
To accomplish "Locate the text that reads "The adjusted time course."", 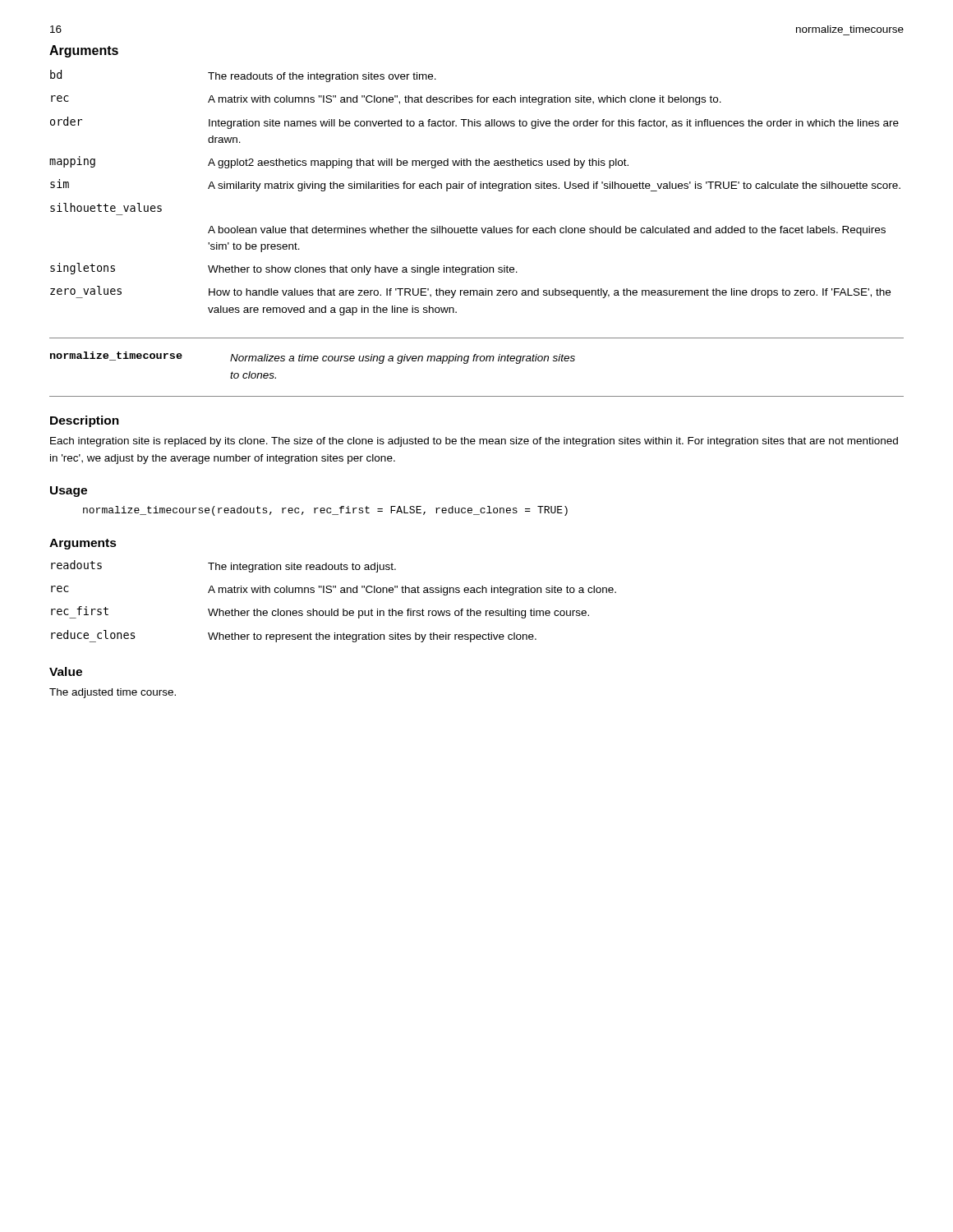I will coord(113,692).
